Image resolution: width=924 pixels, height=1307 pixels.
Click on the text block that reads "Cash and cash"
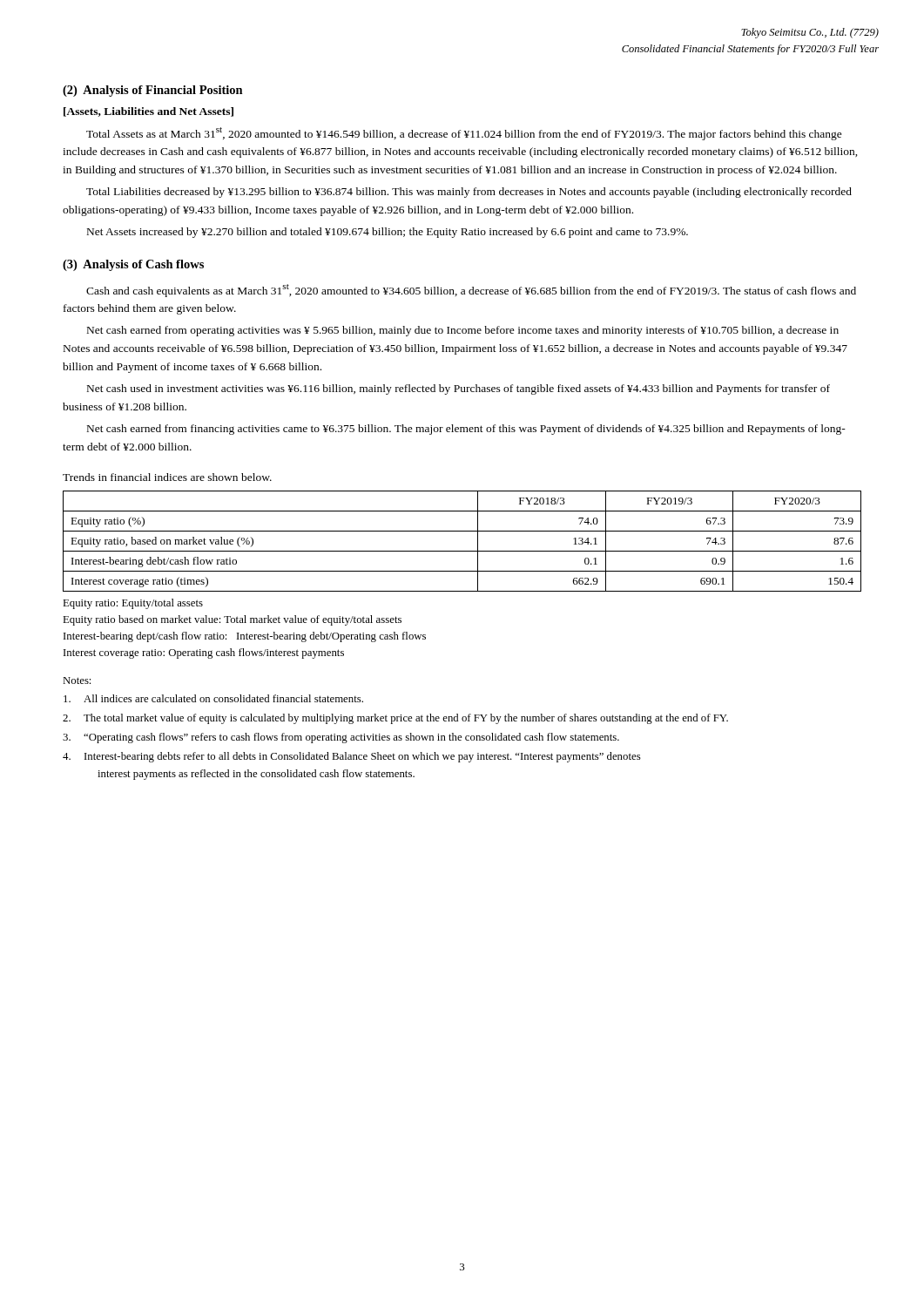click(x=462, y=299)
